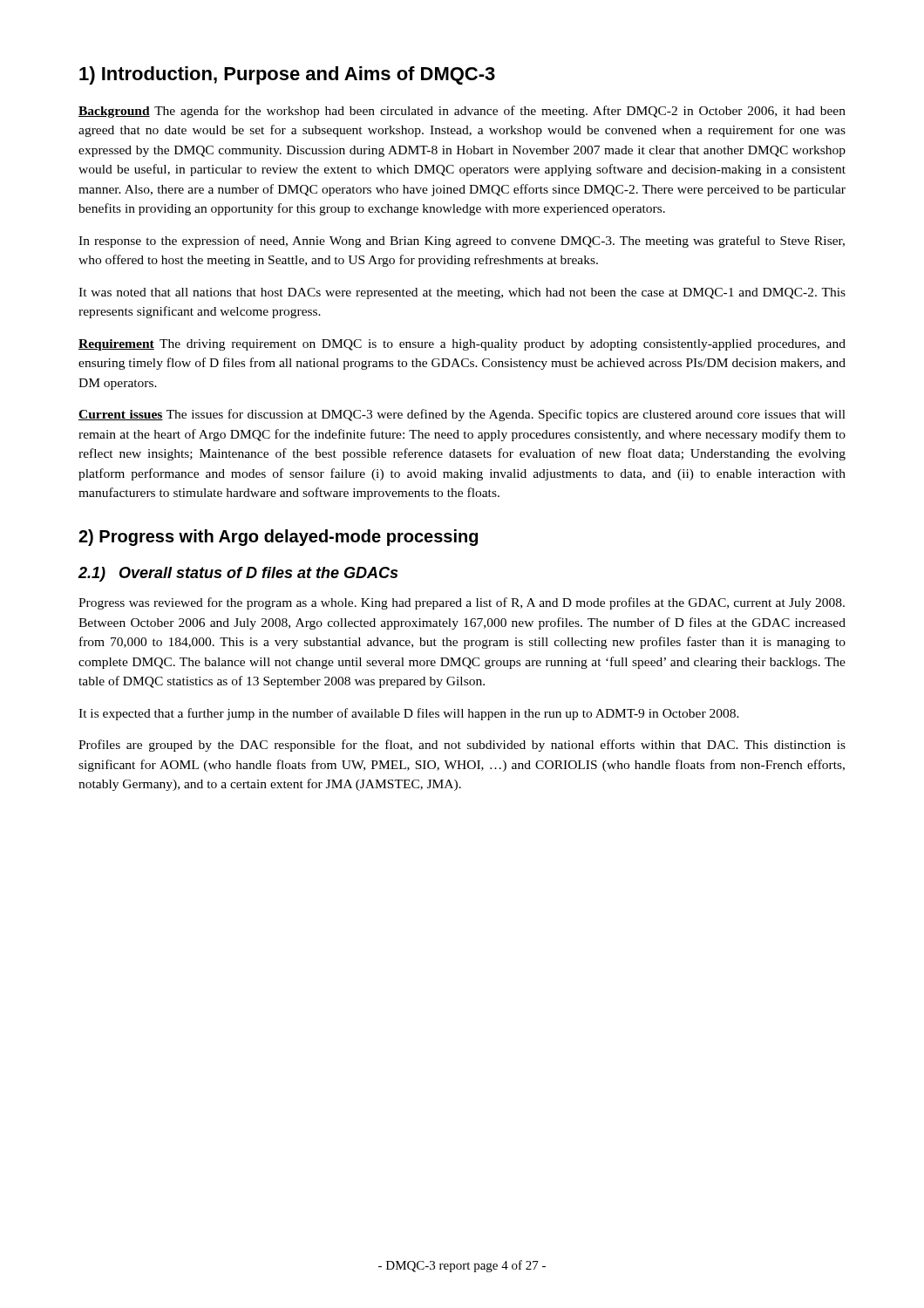This screenshot has width=924, height=1308.
Task: Locate the block starting "2.1) Overall status of"
Action: tap(238, 574)
